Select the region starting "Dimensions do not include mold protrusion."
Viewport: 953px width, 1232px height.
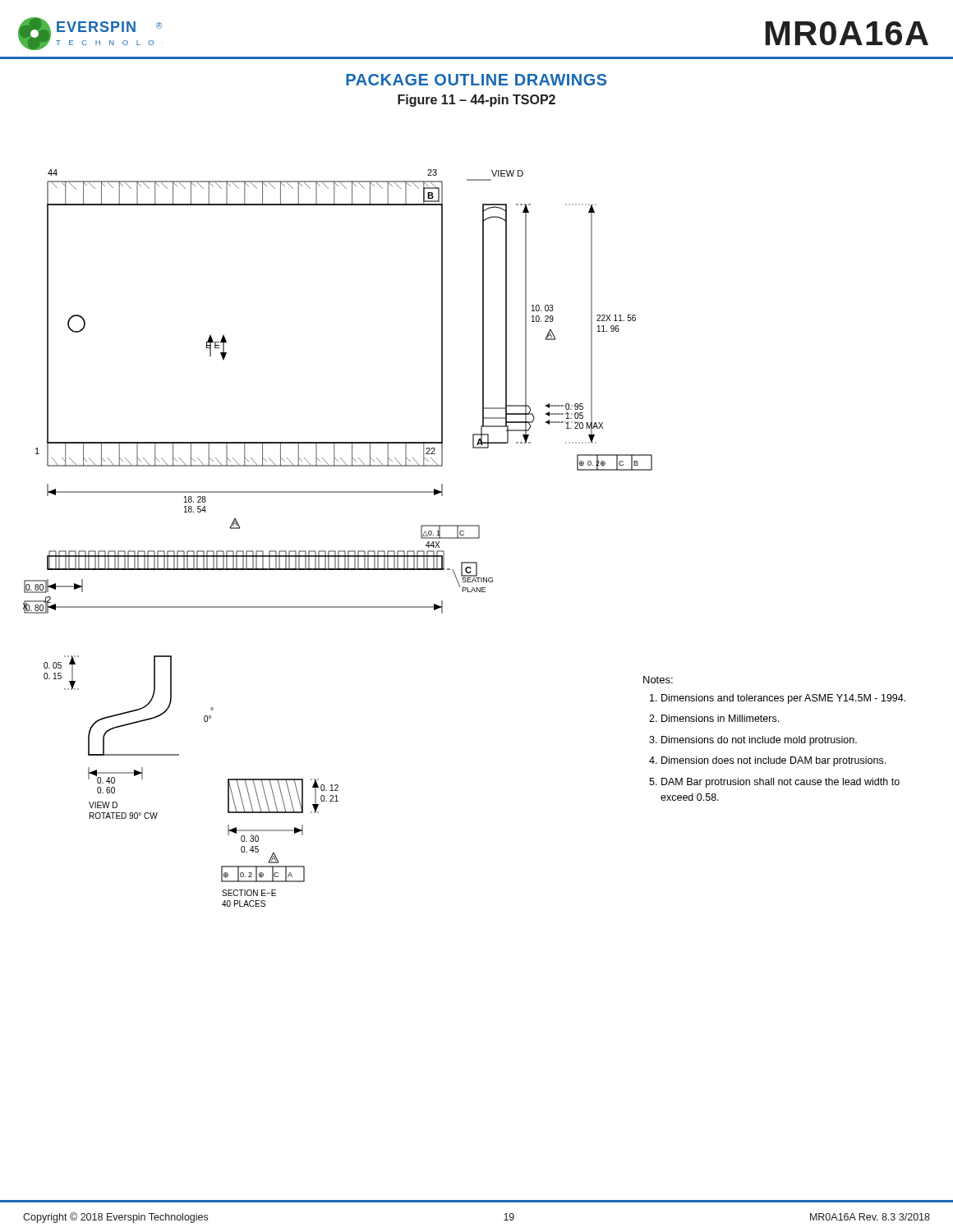point(759,740)
